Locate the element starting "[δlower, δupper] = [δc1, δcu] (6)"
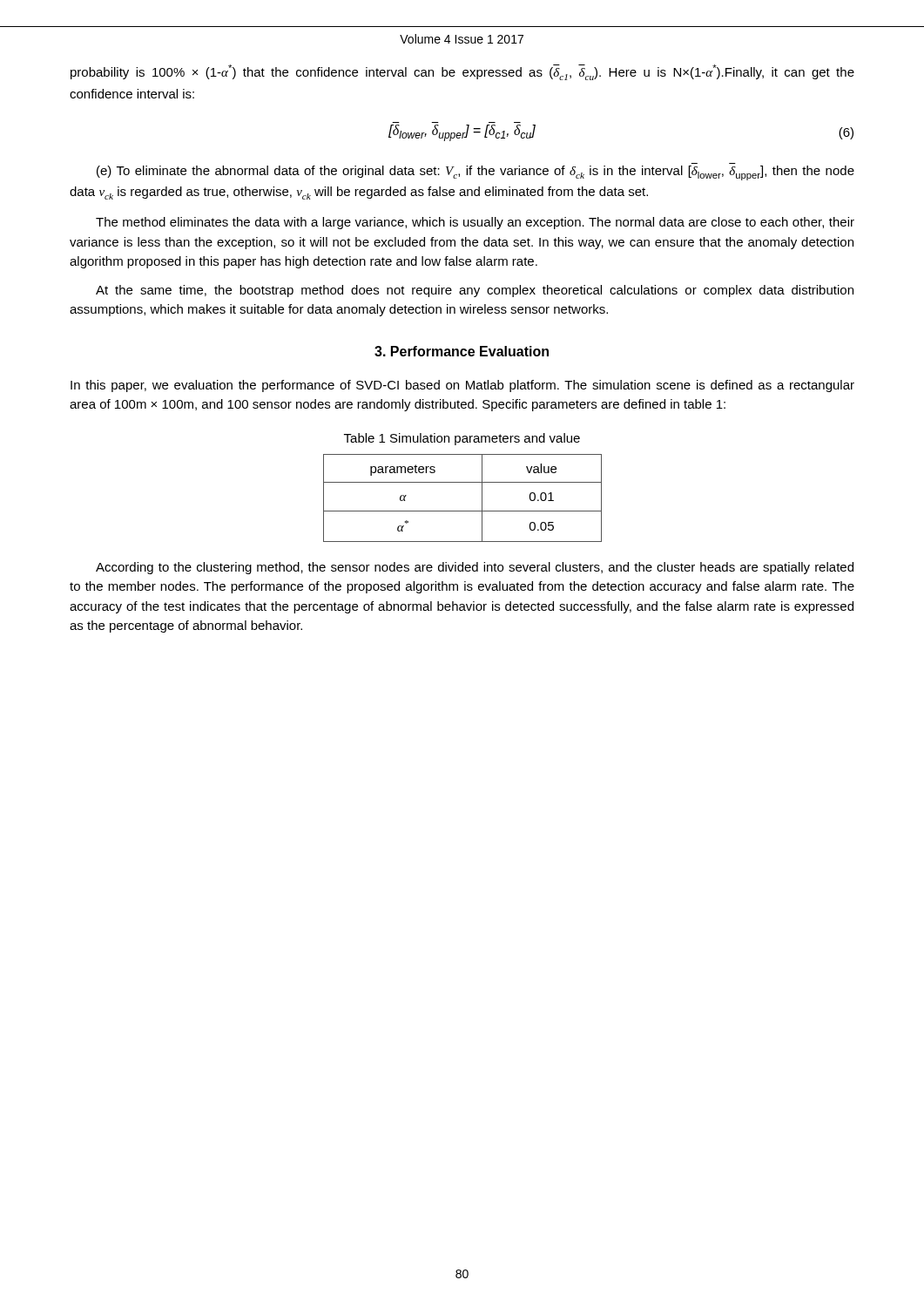 coord(462,132)
